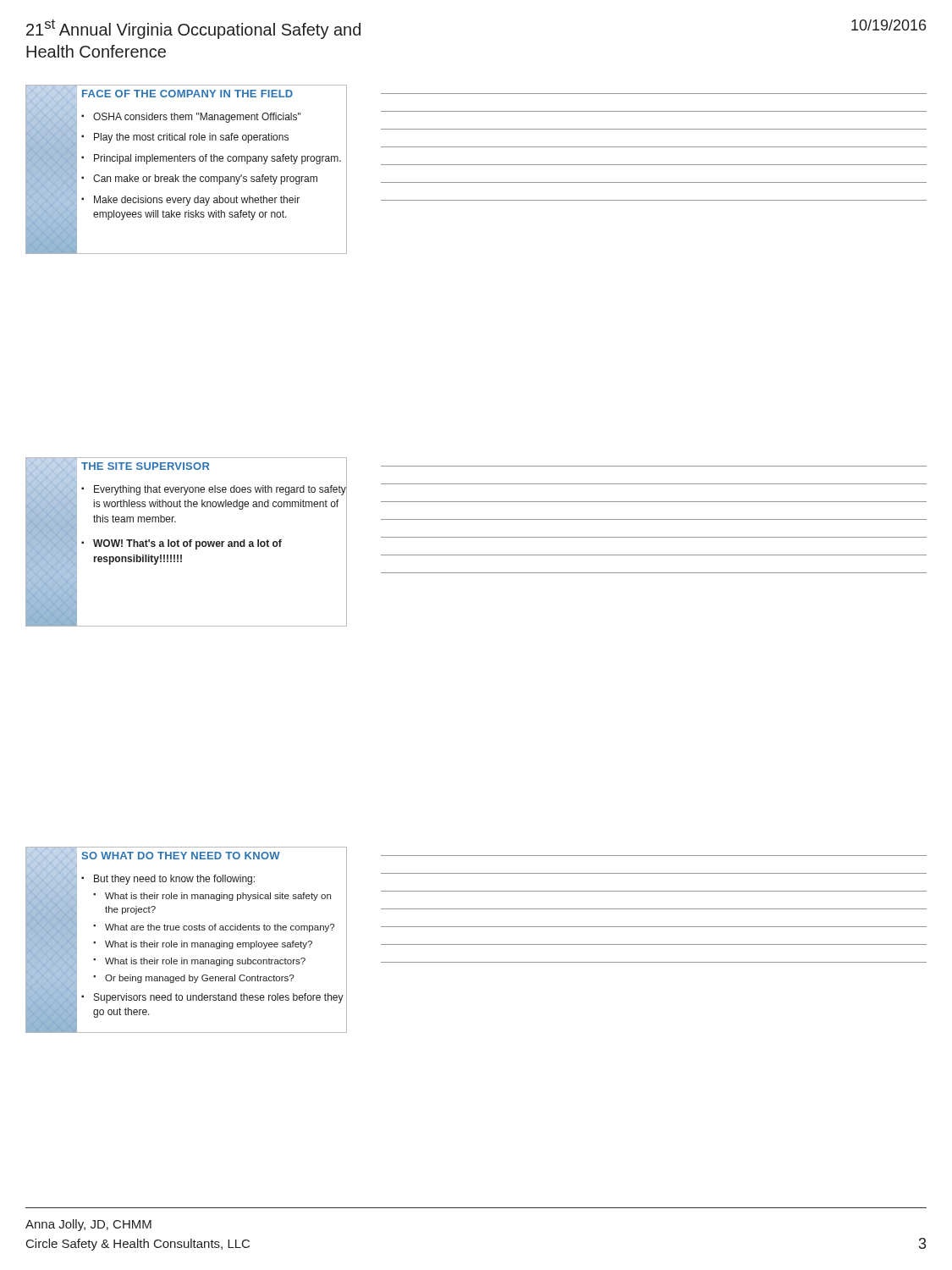Viewport: 952px width, 1270px height.
Task: Point to the block beginning "Play the most critical"
Action: pos(191,137)
